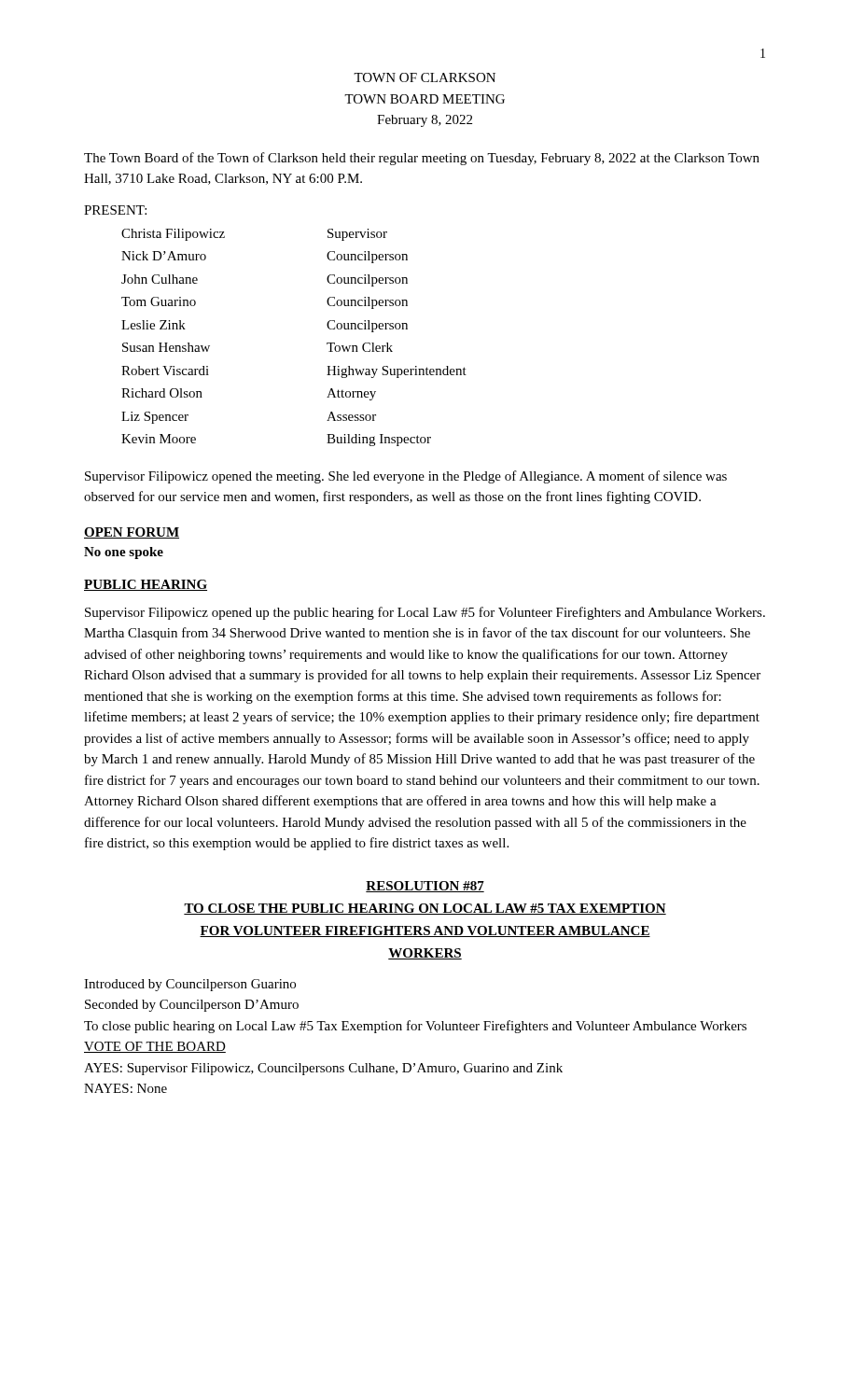Locate the text block that says "The Town Board of the"
This screenshot has height=1400, width=850.
click(422, 168)
